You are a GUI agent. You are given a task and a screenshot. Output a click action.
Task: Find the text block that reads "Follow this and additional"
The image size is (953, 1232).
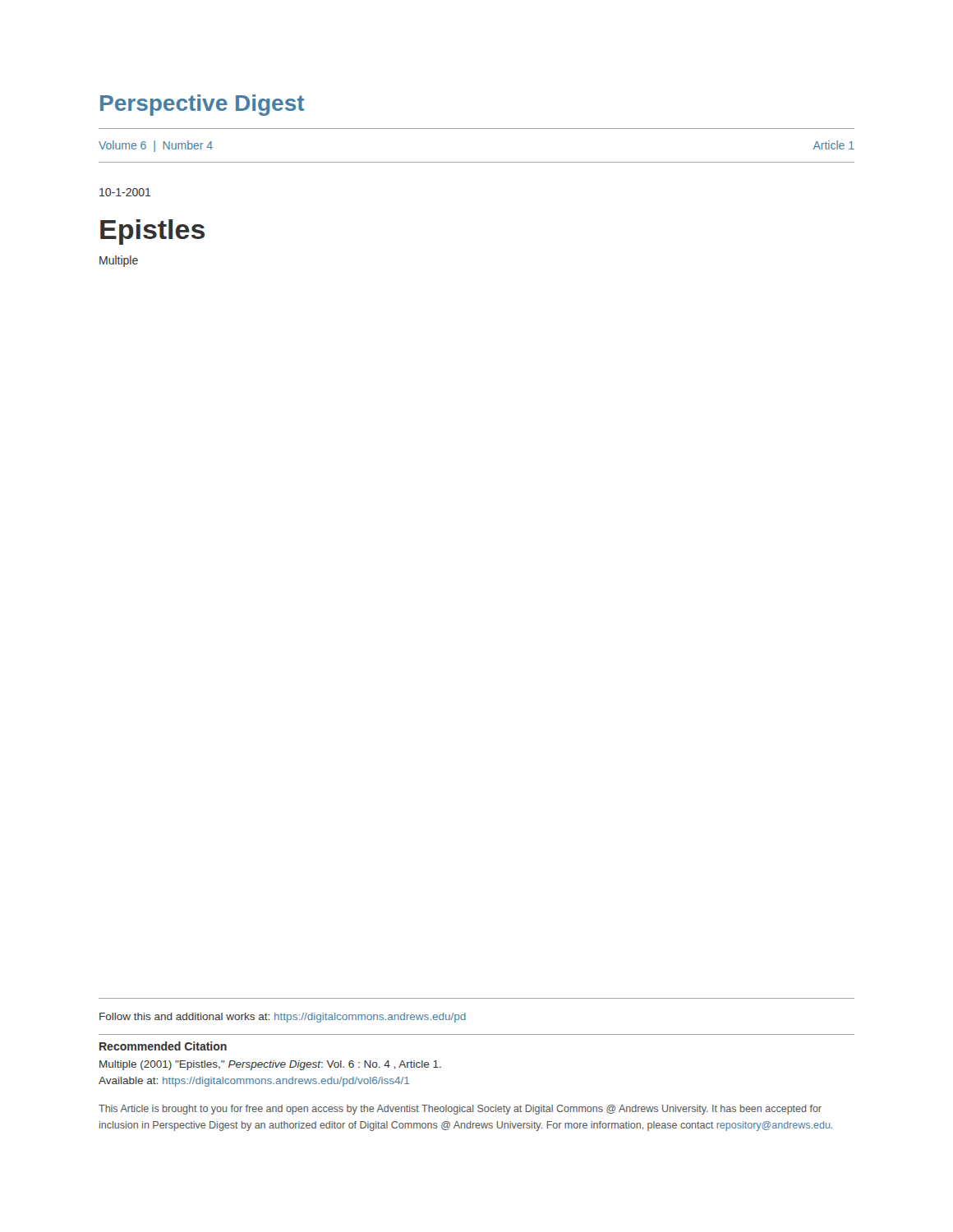point(282,1016)
